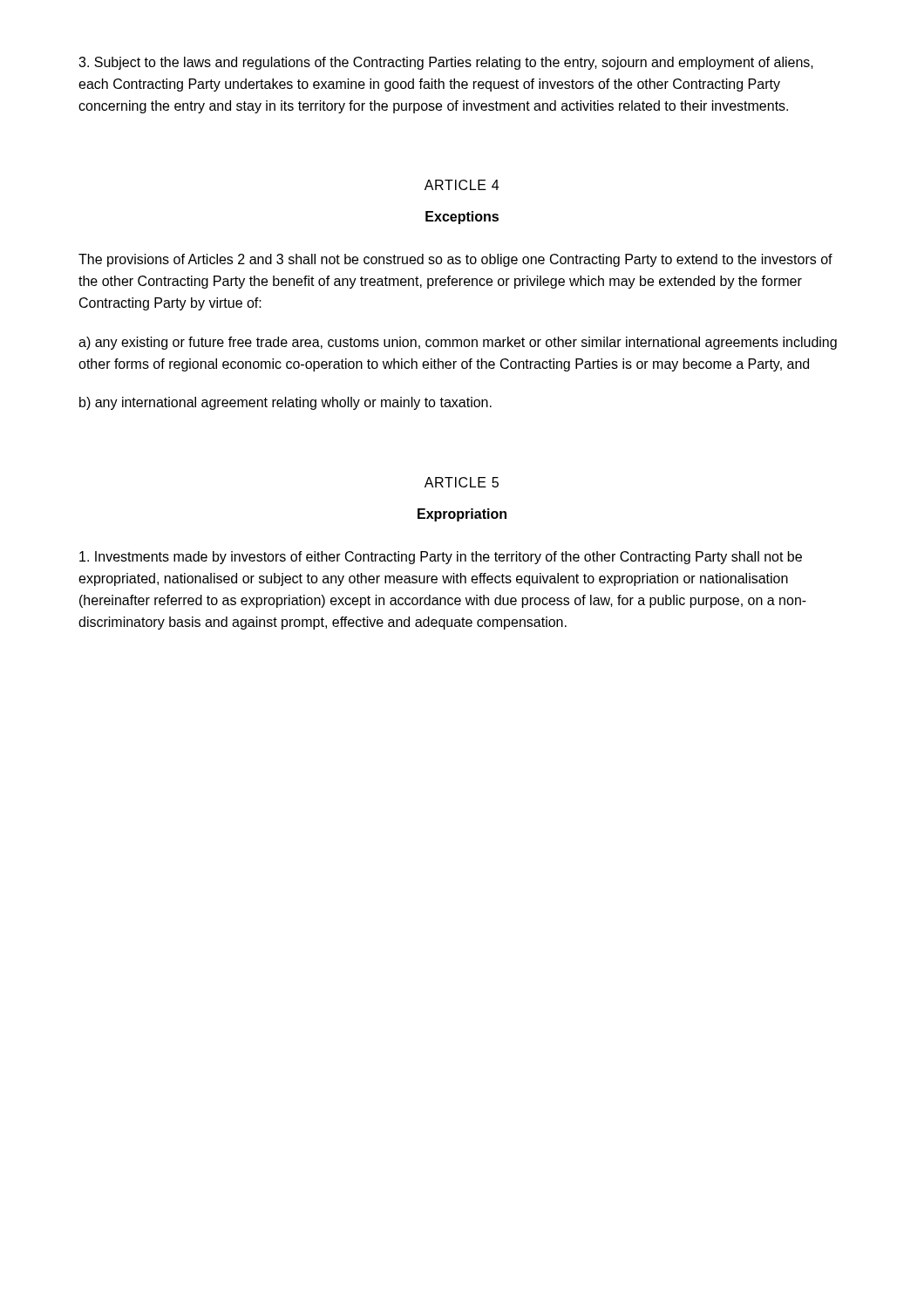Find the element starting "b) any international agreement relating wholly"
The image size is (924, 1308).
coord(285,403)
